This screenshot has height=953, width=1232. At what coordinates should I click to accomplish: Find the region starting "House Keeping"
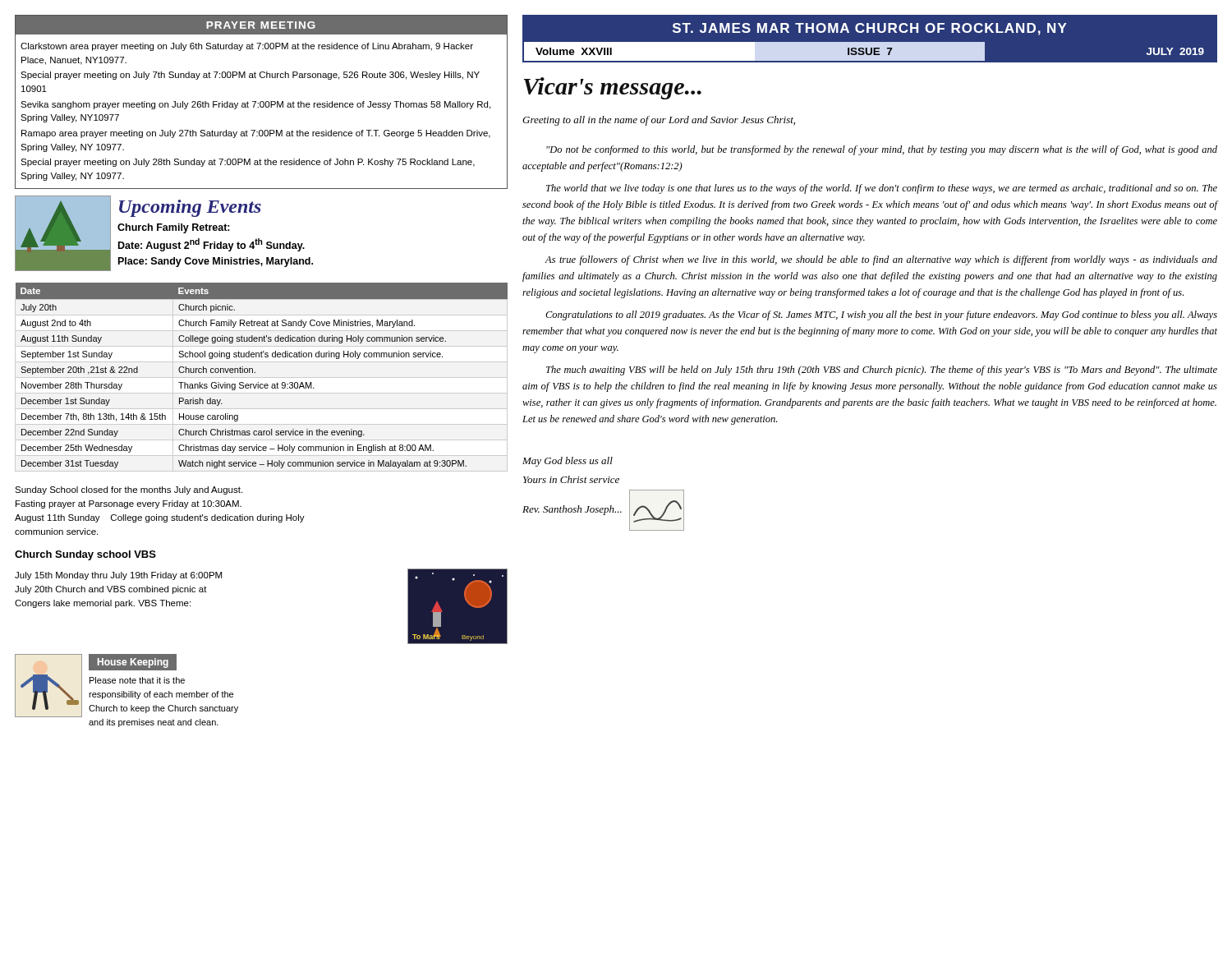[x=133, y=662]
